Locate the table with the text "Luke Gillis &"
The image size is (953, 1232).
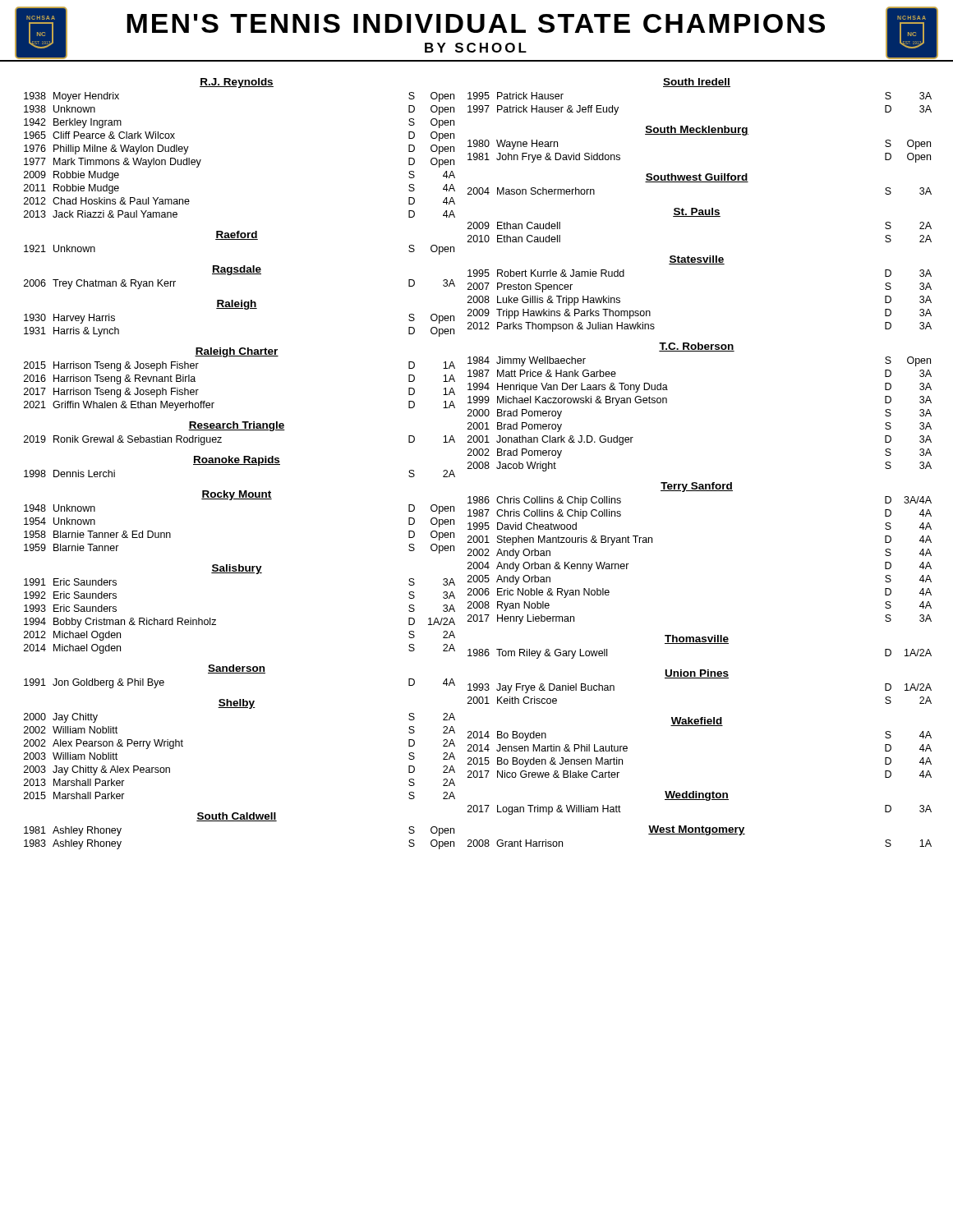(x=697, y=293)
